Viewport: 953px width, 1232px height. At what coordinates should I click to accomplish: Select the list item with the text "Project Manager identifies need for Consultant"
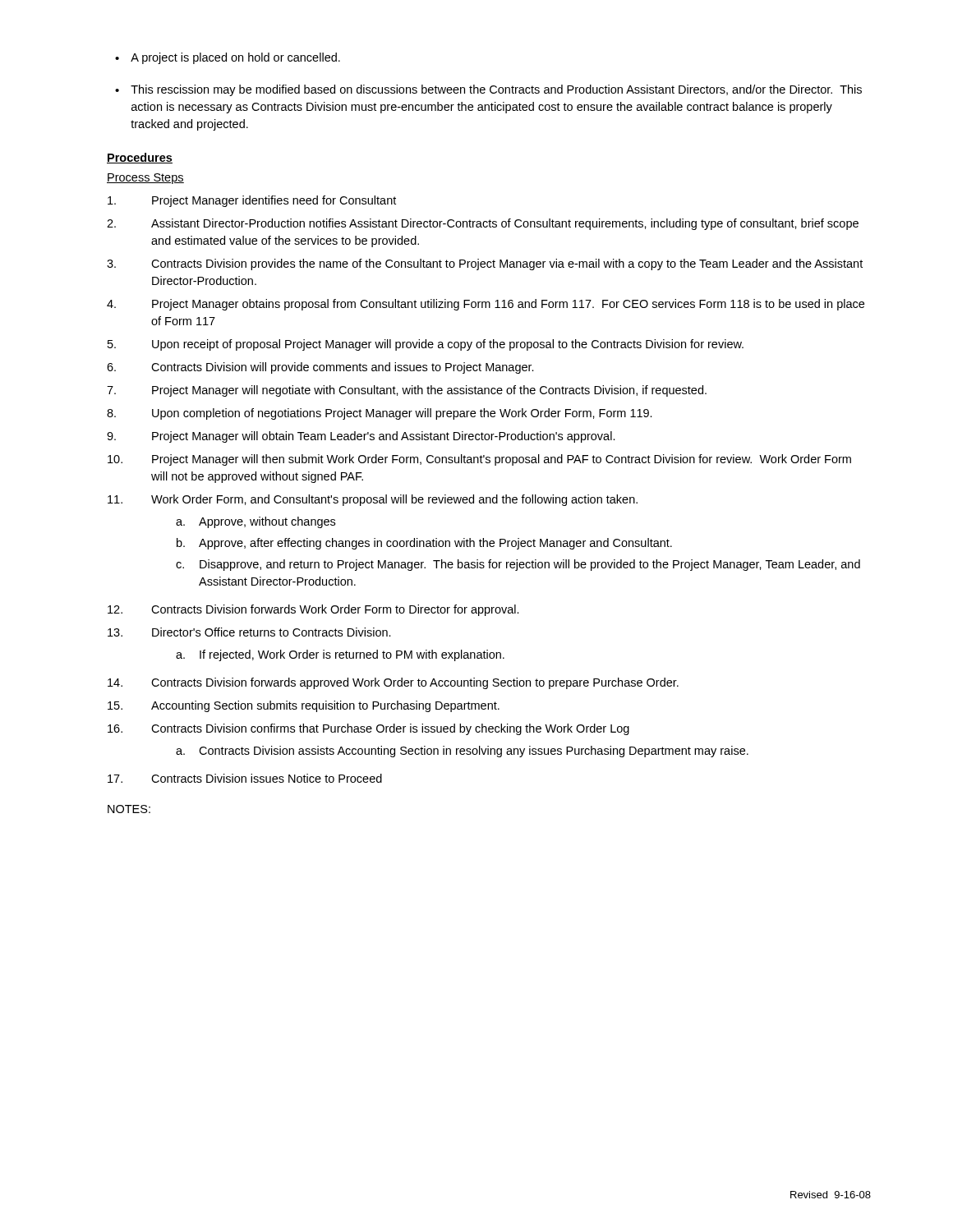click(x=252, y=201)
